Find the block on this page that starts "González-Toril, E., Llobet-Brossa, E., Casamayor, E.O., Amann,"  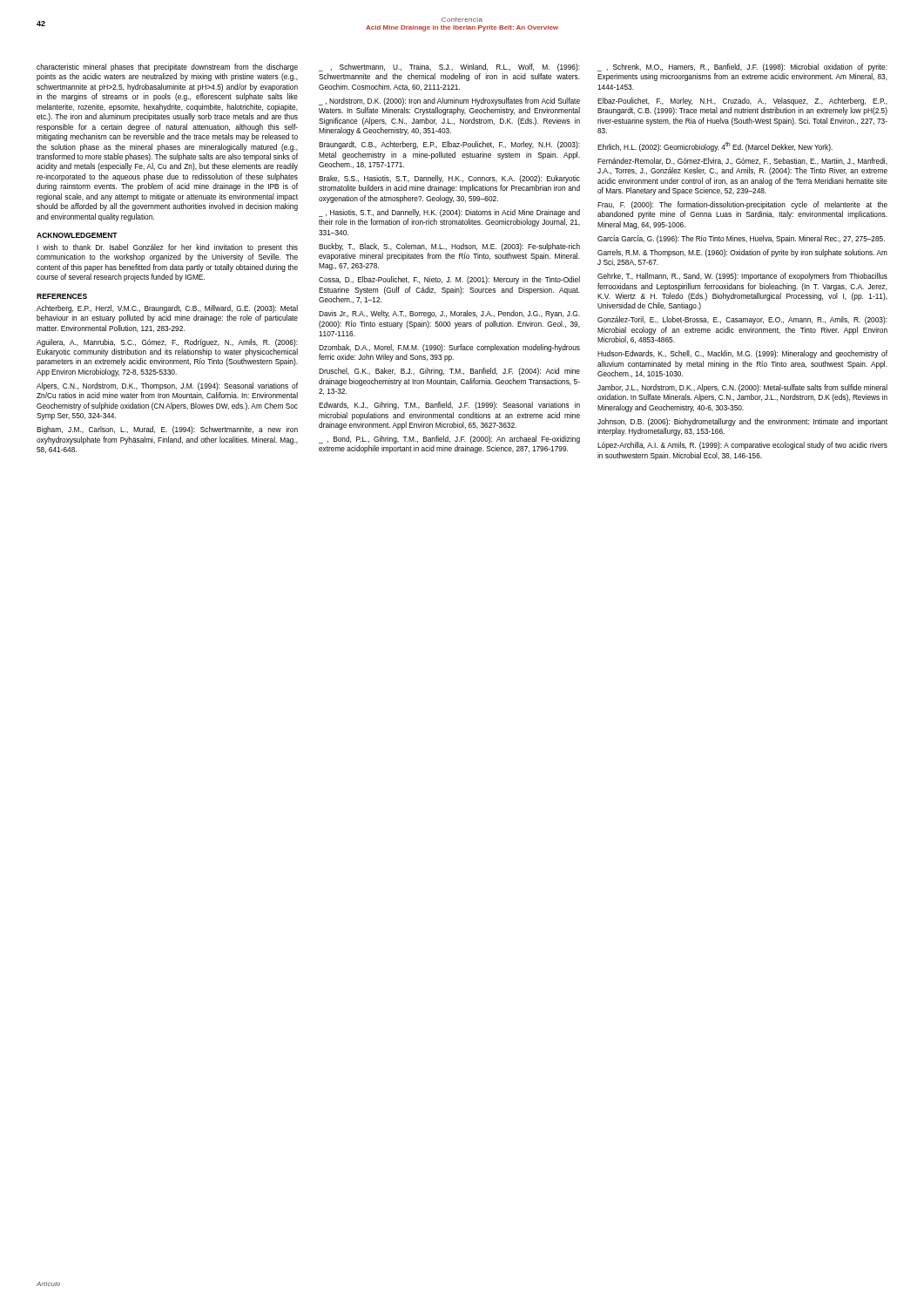pyautogui.click(x=742, y=331)
